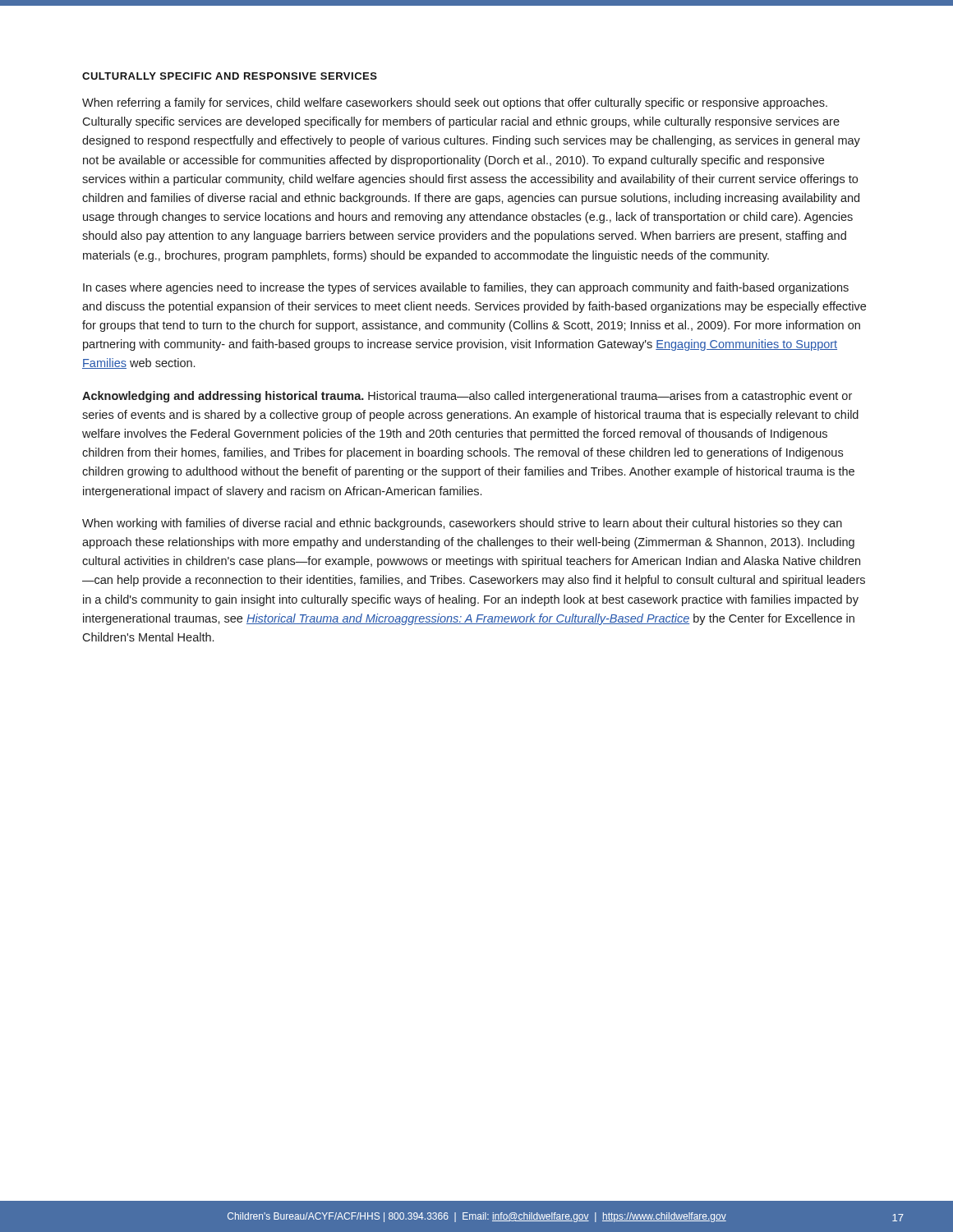953x1232 pixels.
Task: Select the element starting "When working with families of diverse racial"
Action: tap(474, 580)
